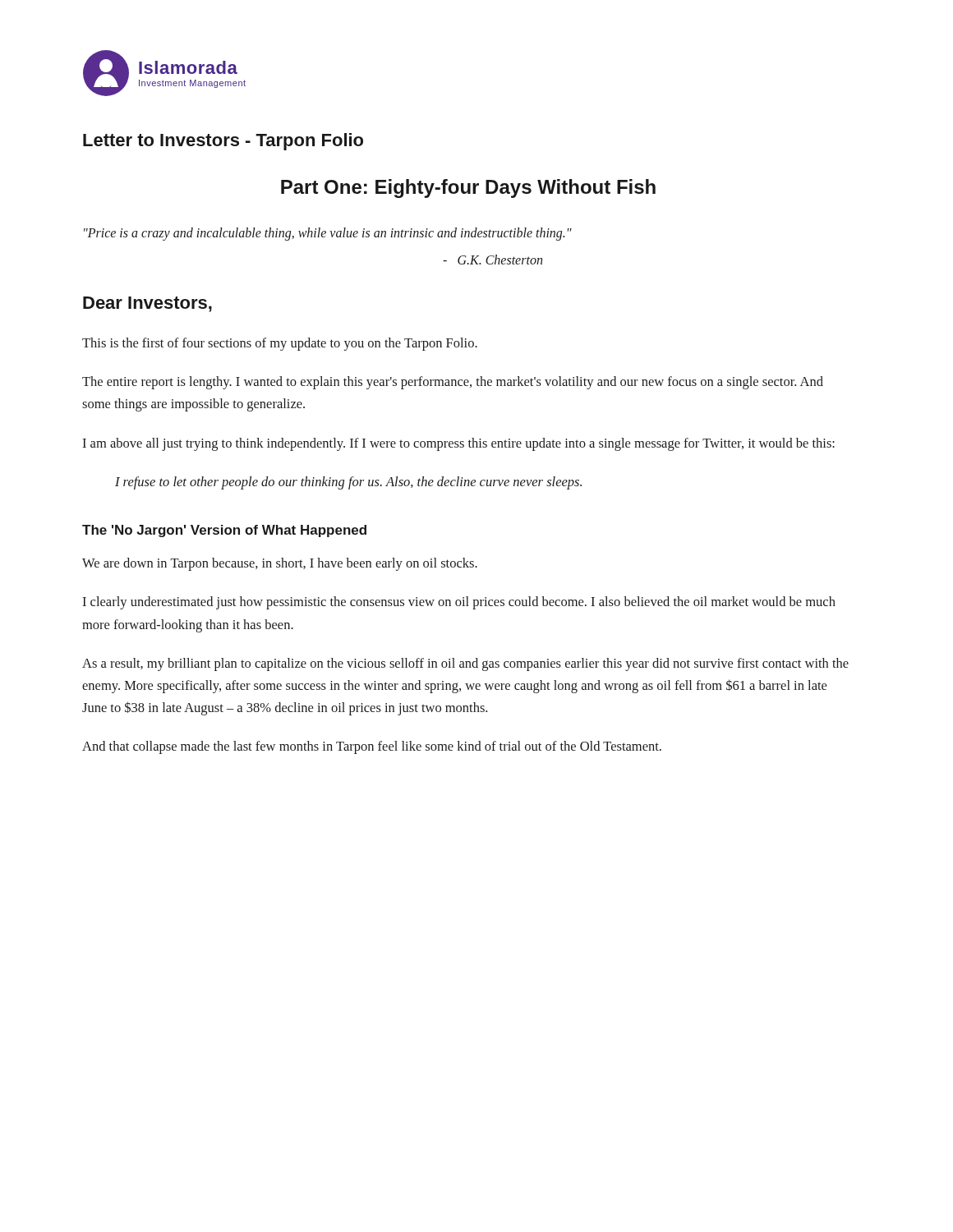Find the logo
953x1232 pixels.
coord(468,73)
